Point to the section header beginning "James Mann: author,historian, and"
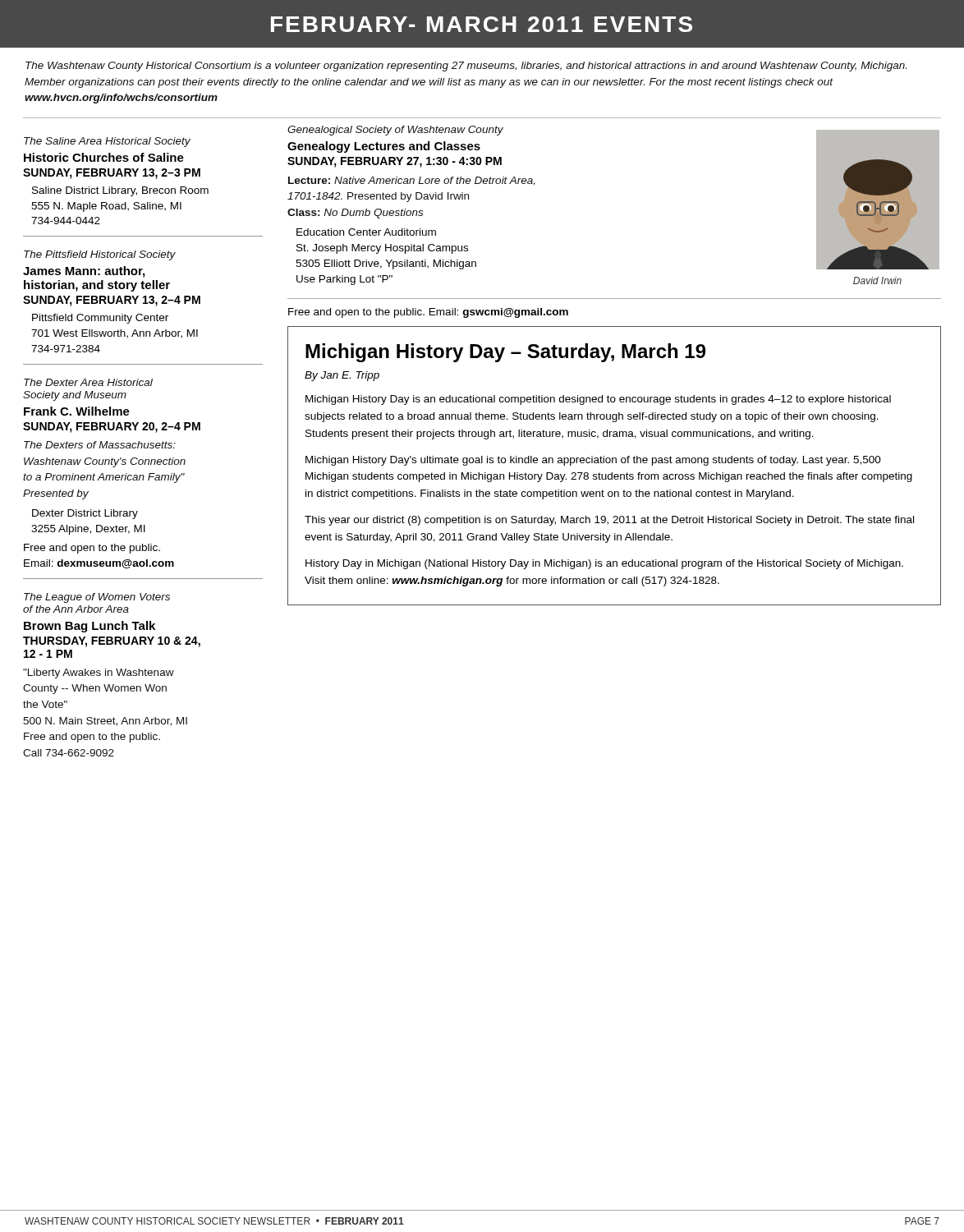Viewport: 964px width, 1232px height. [x=143, y=285]
